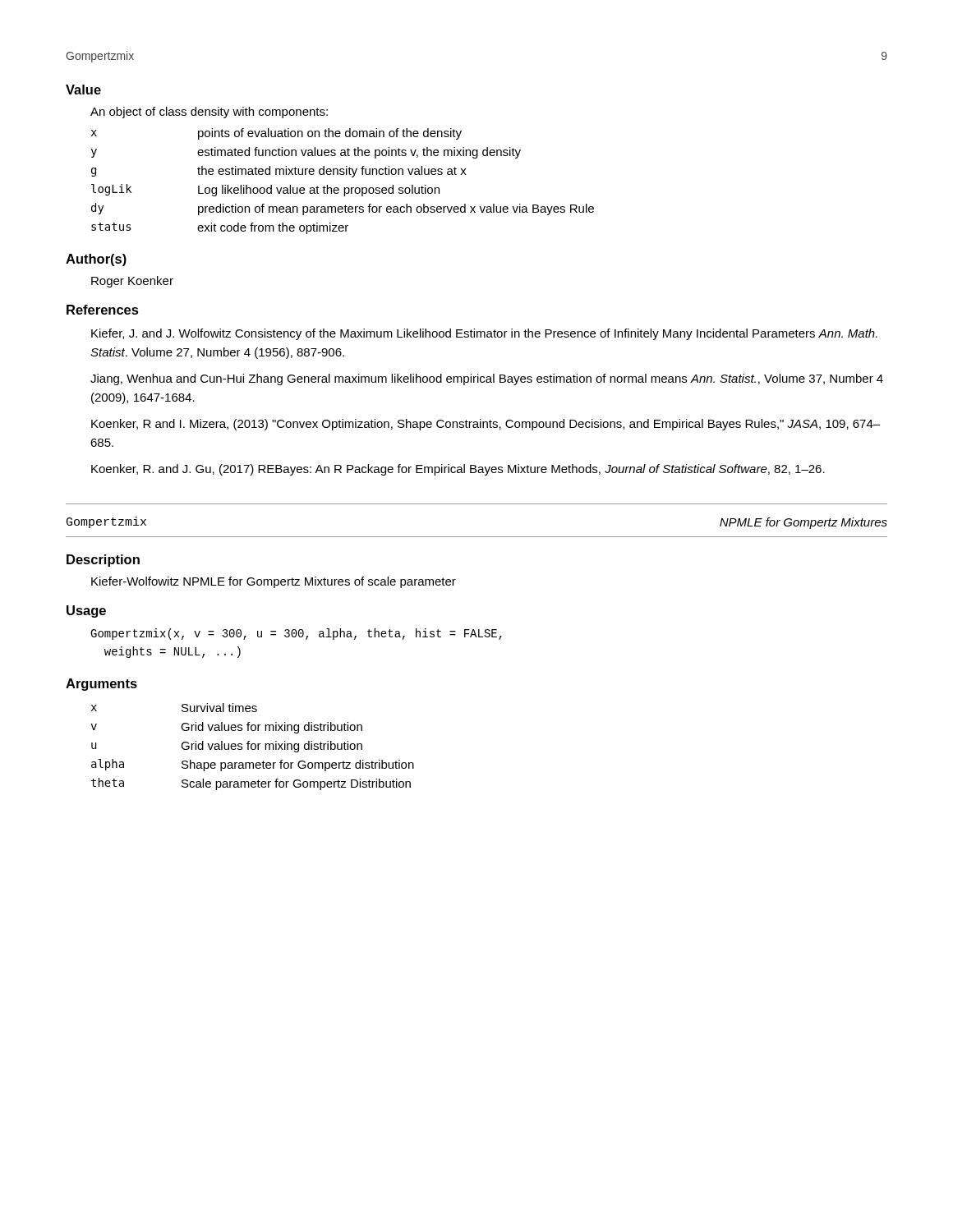Select the table that reads "Survival times"

pyautogui.click(x=476, y=746)
